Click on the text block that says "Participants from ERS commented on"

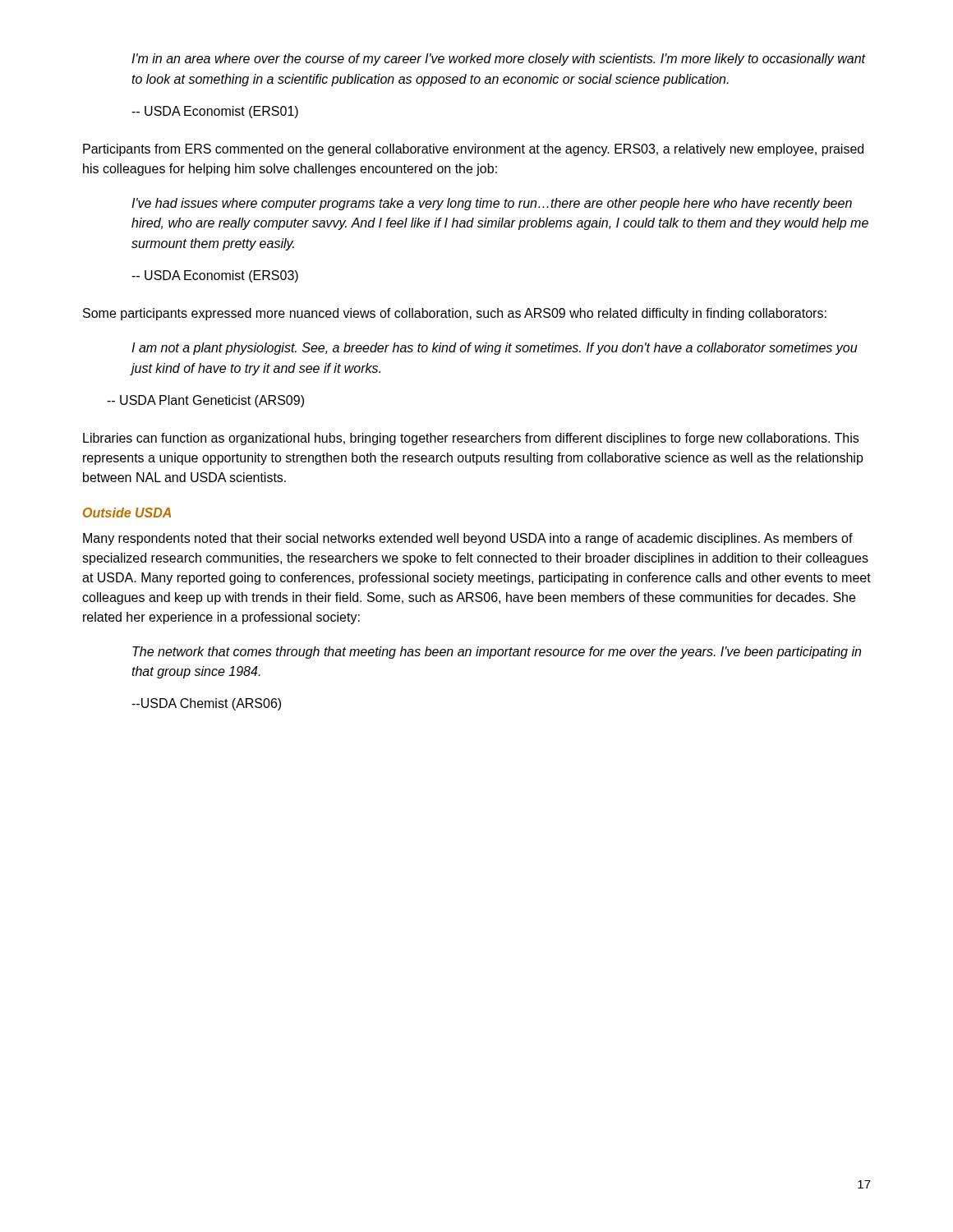[x=473, y=159]
